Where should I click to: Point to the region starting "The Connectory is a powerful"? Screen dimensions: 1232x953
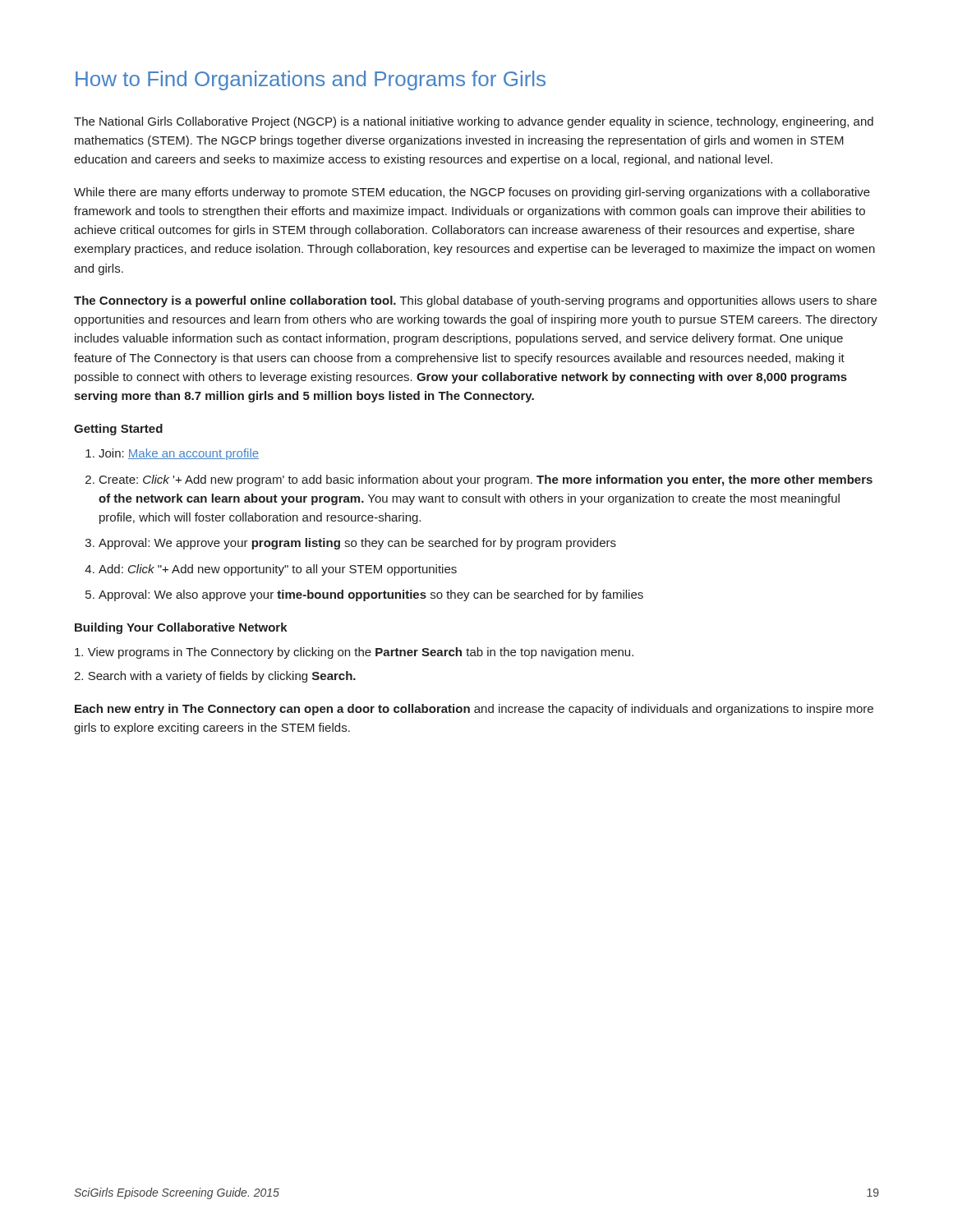[x=476, y=348]
